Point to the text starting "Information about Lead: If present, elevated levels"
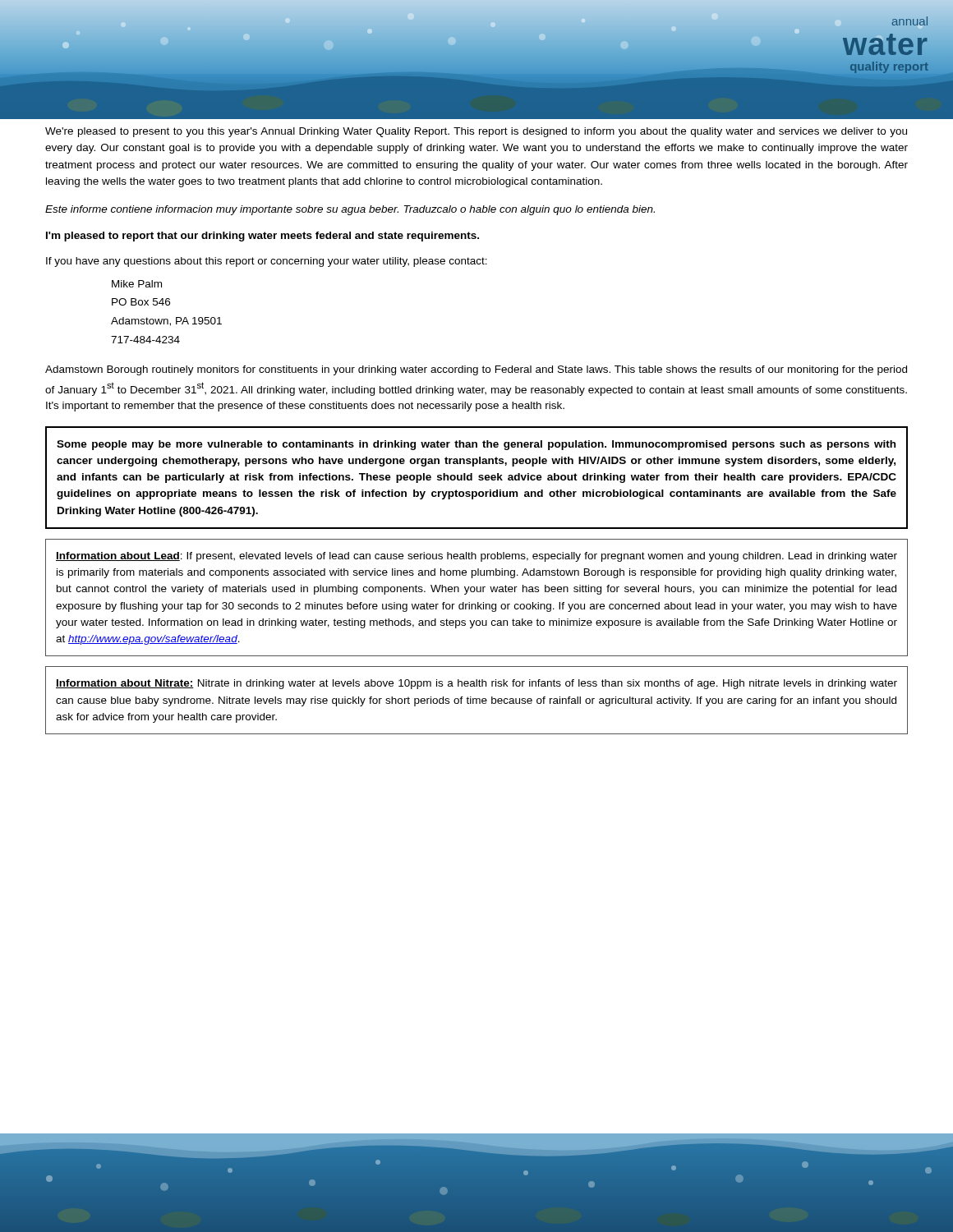Screen dimensions: 1232x953 (x=476, y=597)
